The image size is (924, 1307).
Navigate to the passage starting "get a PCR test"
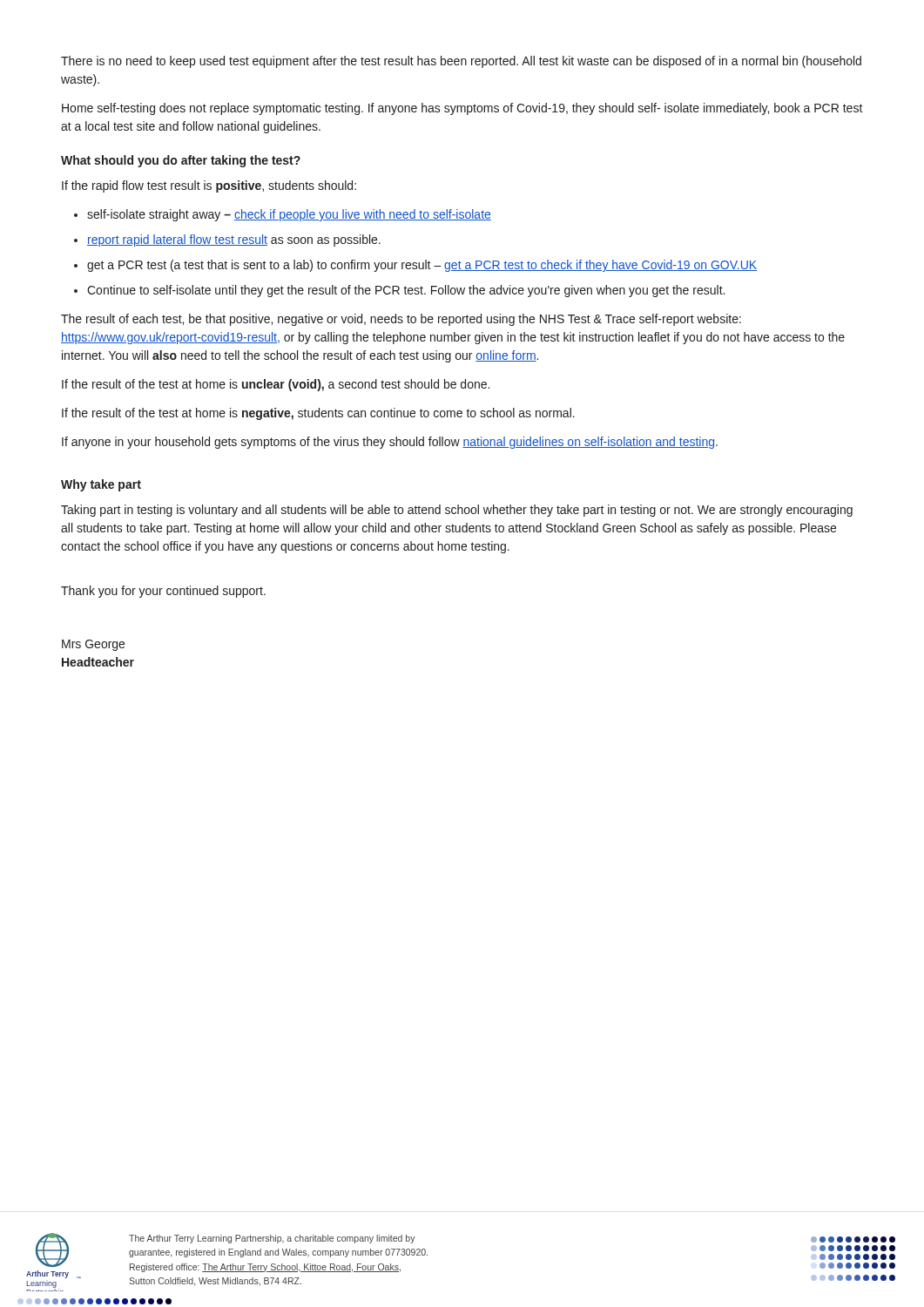coord(422,265)
